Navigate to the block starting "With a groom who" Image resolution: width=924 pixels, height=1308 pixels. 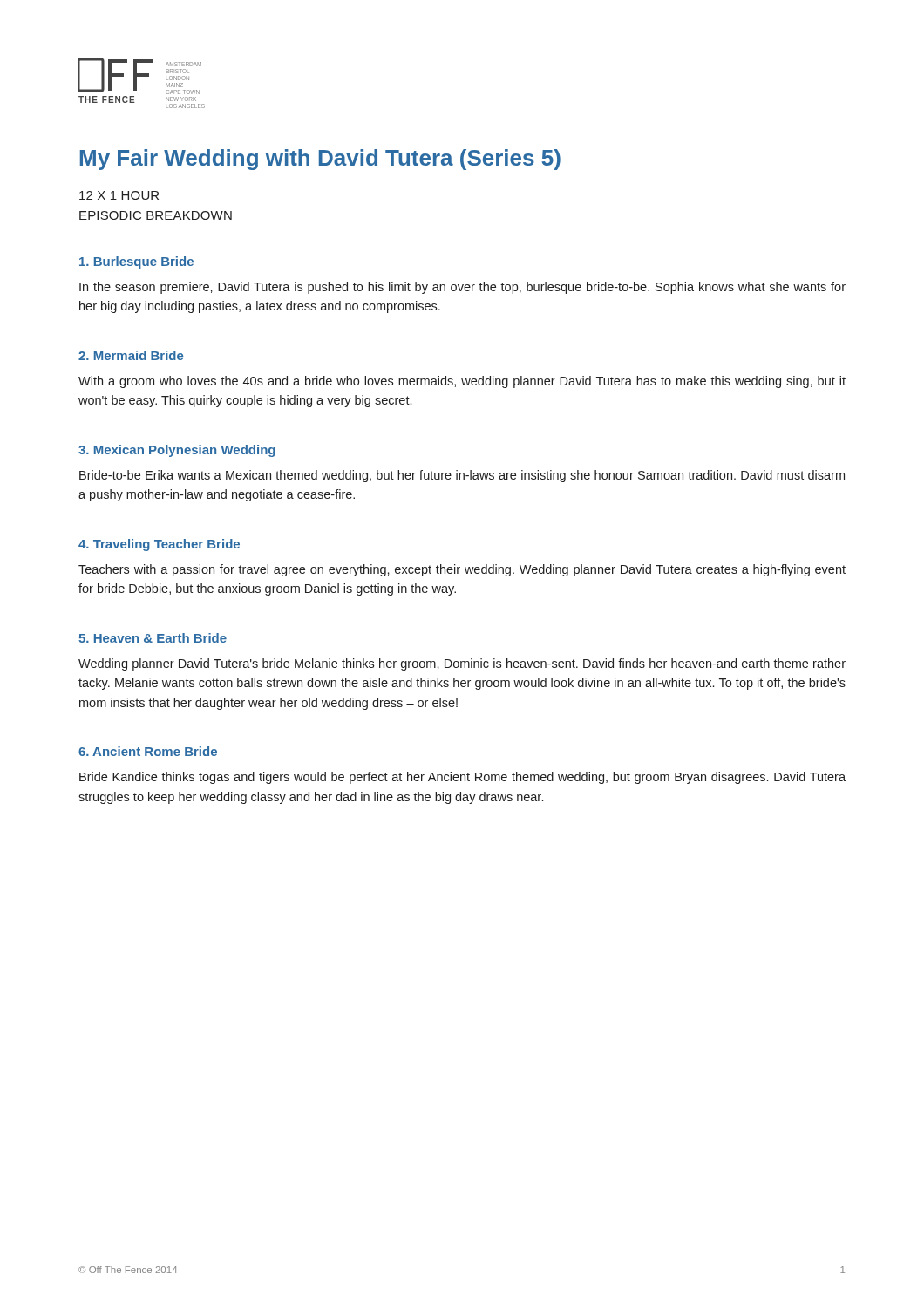coord(462,391)
